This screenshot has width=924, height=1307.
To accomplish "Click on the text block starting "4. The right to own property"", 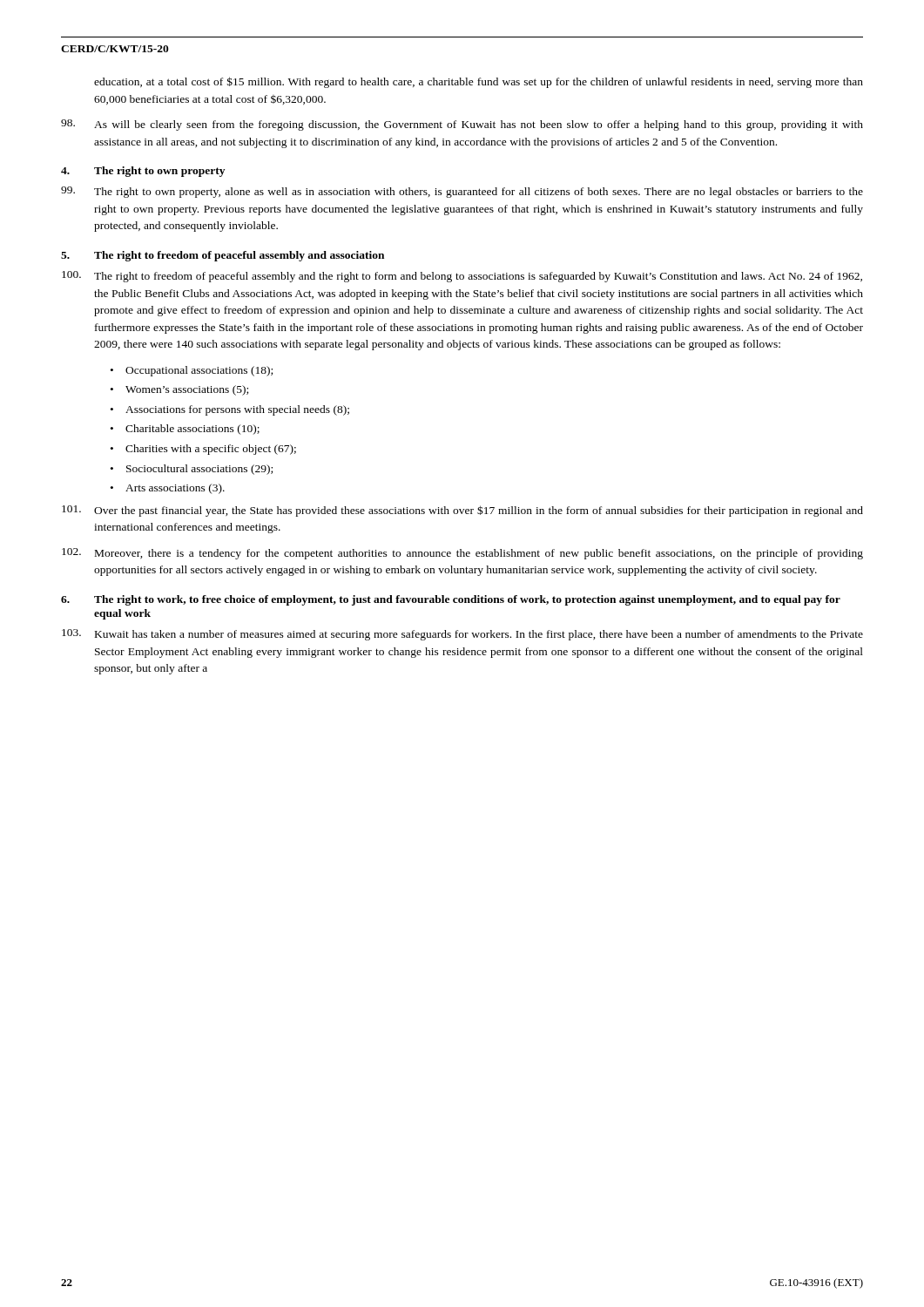I will 143,171.
